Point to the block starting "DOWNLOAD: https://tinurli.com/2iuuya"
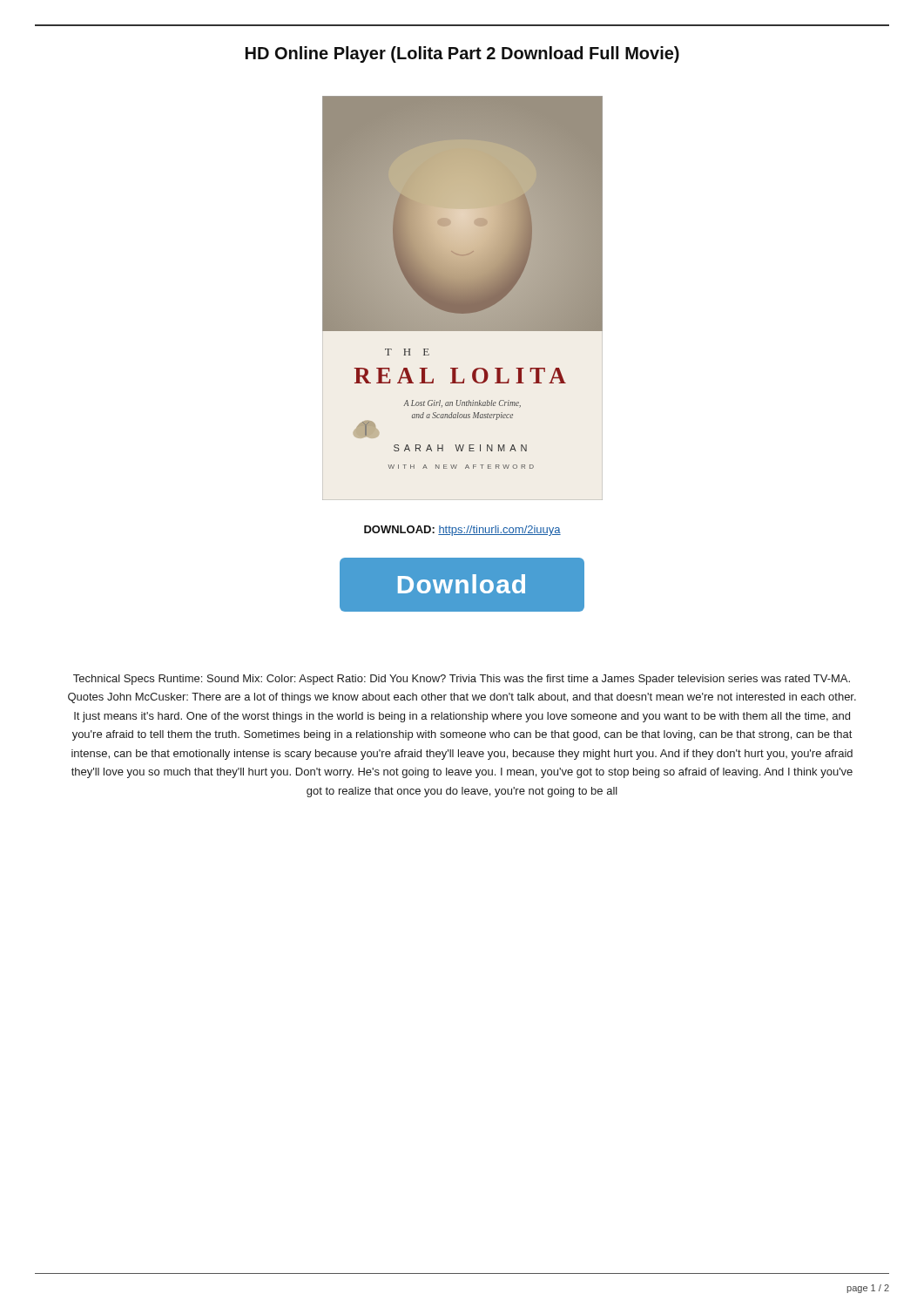 coord(462,529)
